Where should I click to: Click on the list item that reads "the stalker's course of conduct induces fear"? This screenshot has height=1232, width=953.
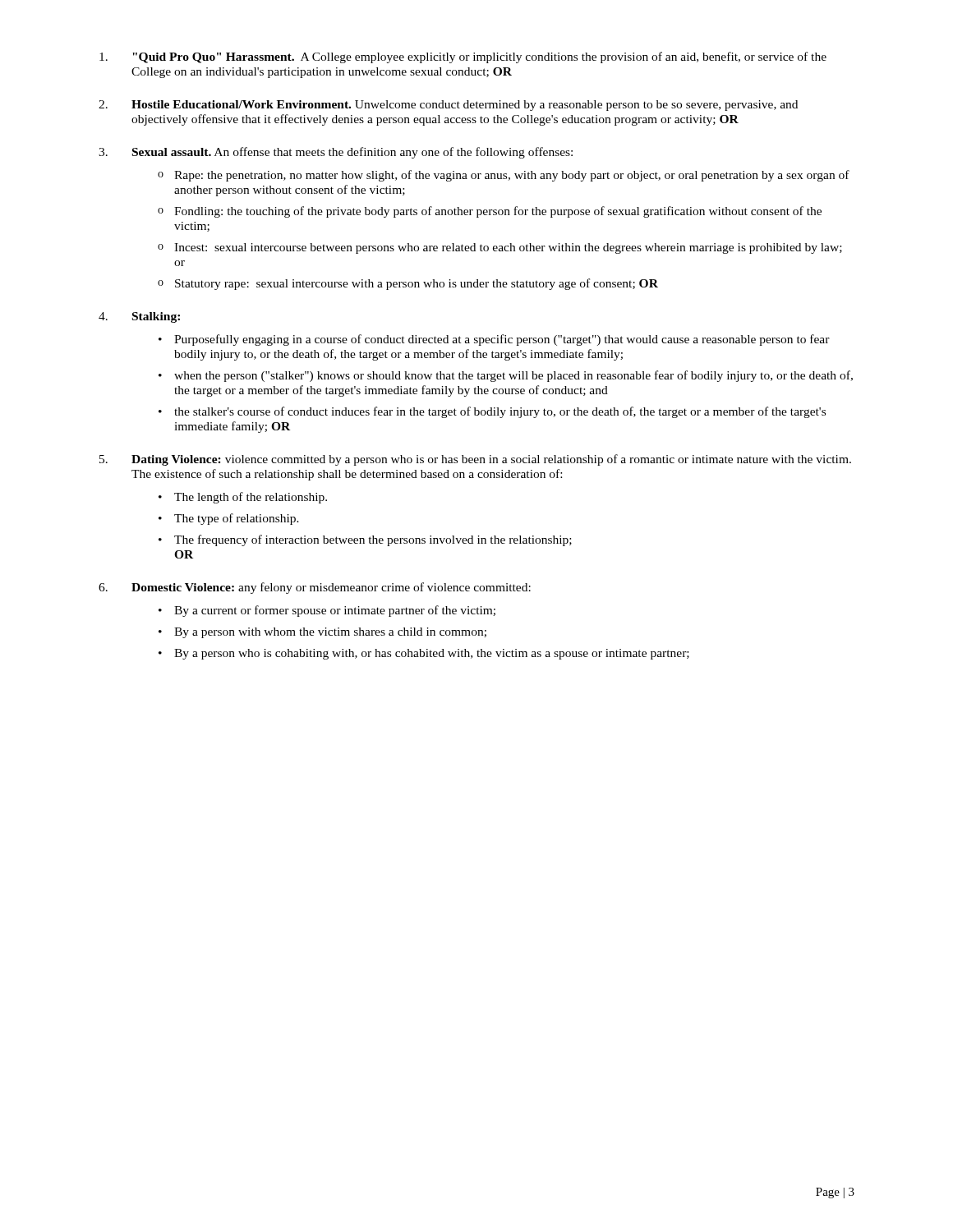500,418
